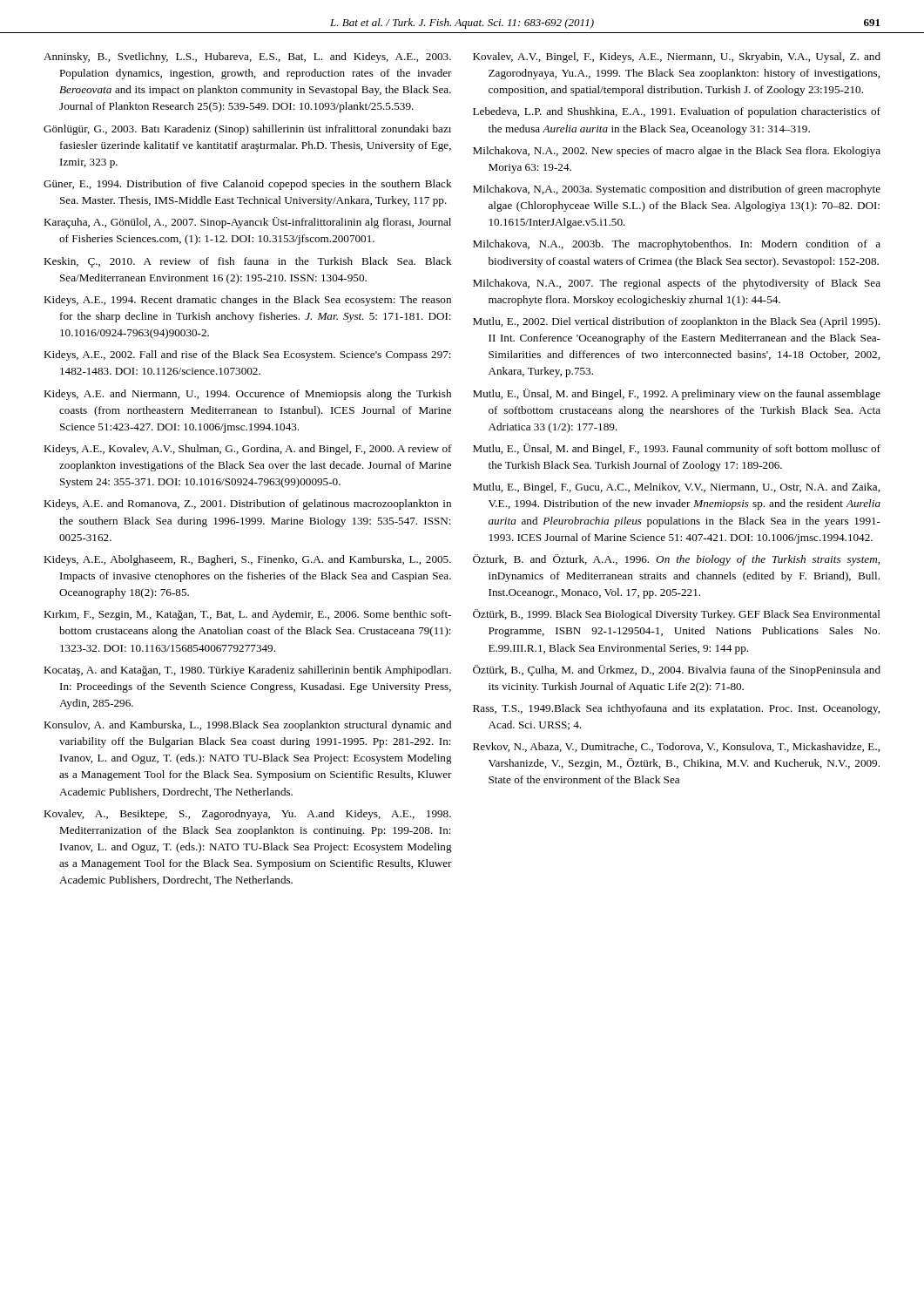This screenshot has height=1307, width=924.
Task: Point to the element starting "Kocataş, A. and Katağan, T., 1980. Türkiye"
Action: click(248, 686)
